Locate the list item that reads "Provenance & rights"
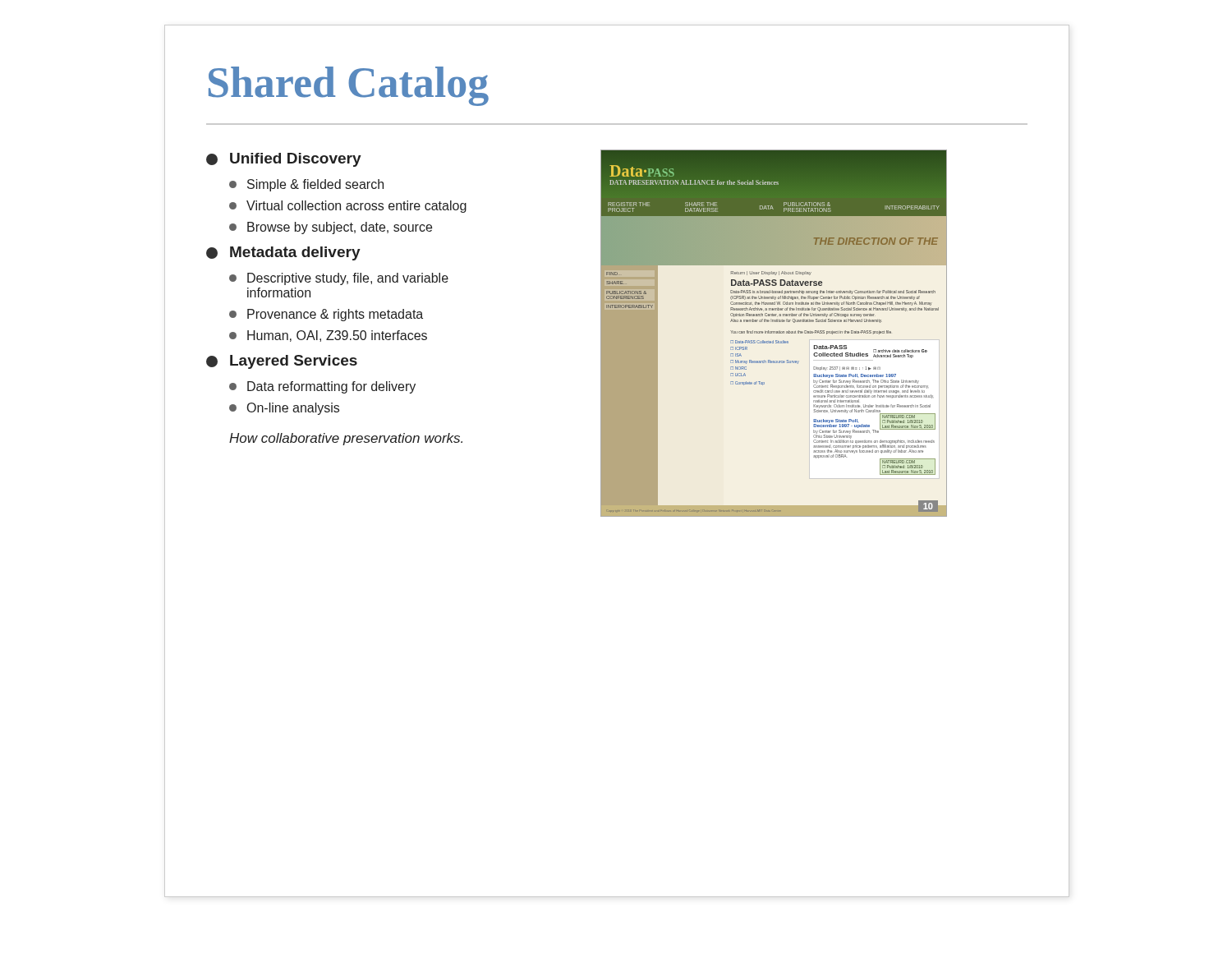This screenshot has height=953, width=1232. pos(326,315)
